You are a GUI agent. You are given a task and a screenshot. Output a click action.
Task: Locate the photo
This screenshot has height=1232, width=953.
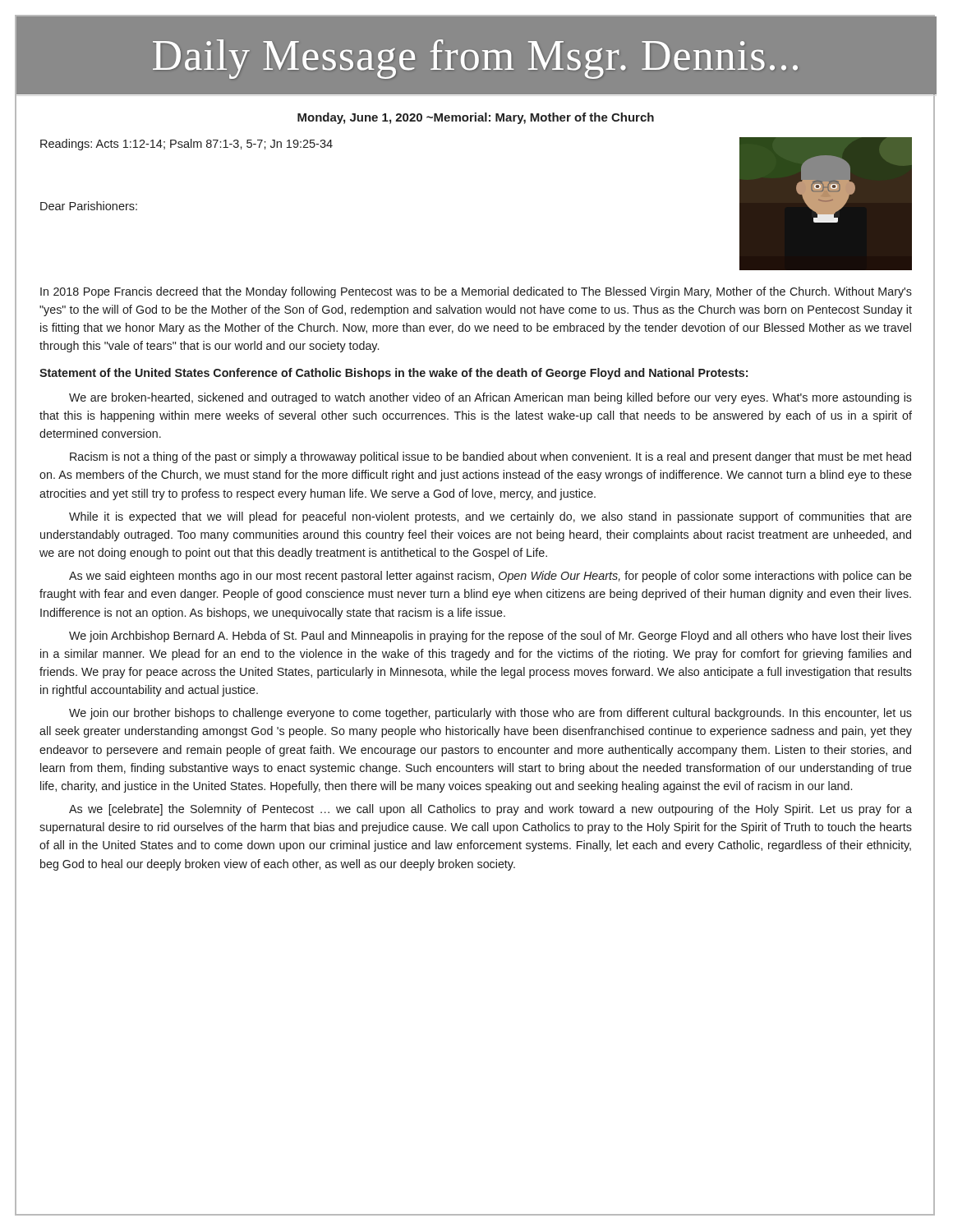[826, 204]
